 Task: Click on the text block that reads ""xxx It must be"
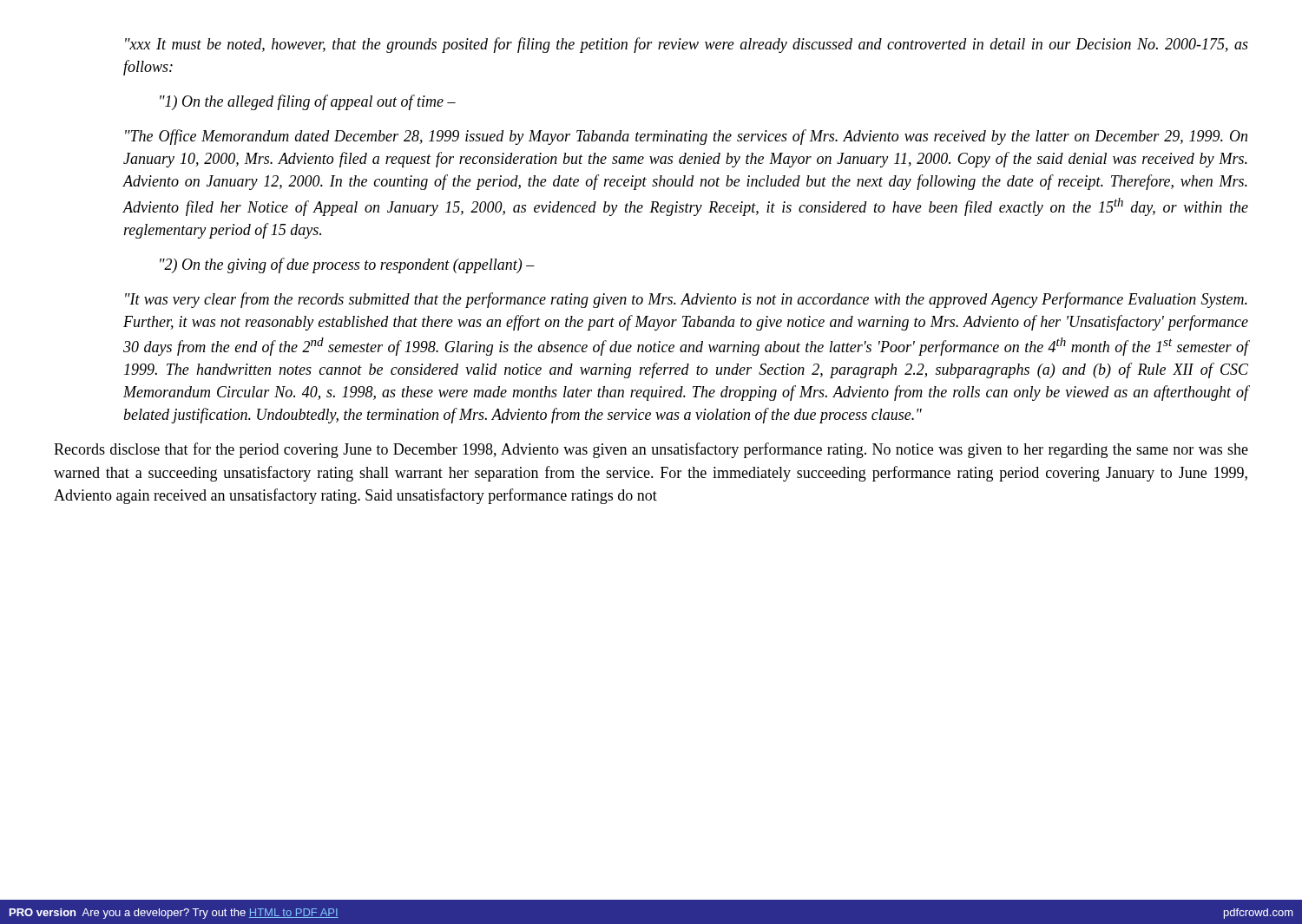(686, 56)
